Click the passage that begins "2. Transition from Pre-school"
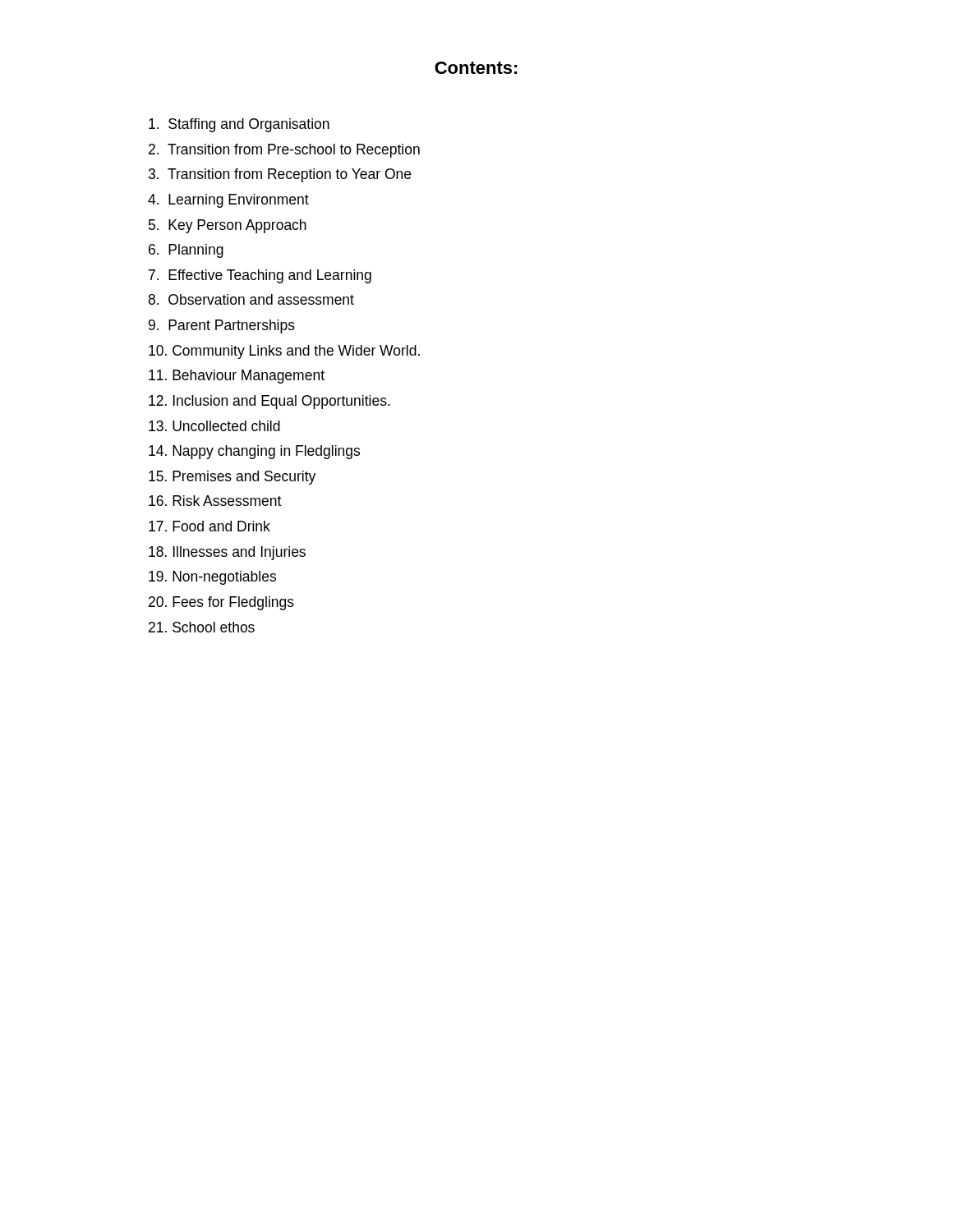 pyautogui.click(x=284, y=149)
